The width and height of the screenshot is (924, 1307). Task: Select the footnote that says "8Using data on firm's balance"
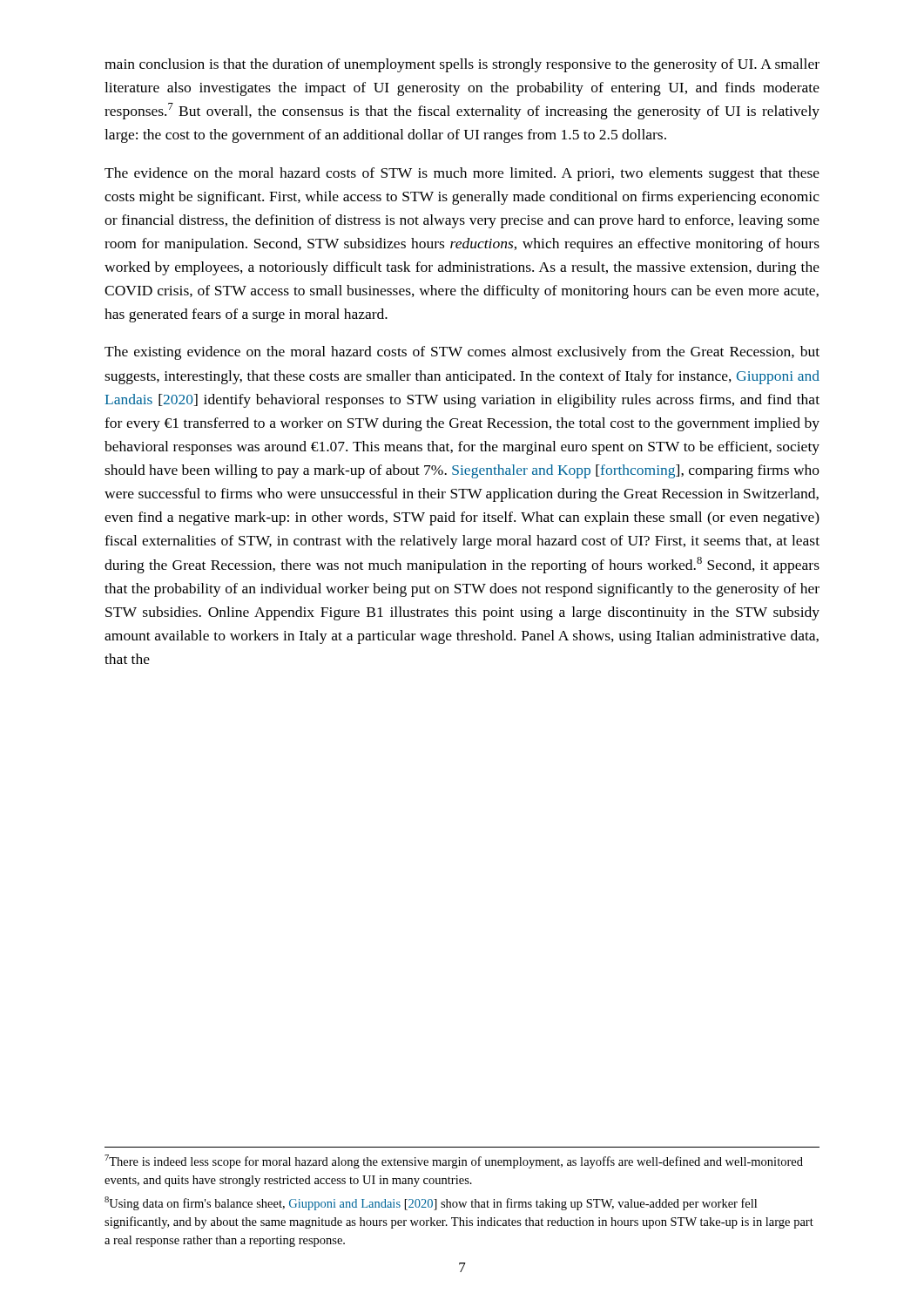click(x=459, y=1221)
